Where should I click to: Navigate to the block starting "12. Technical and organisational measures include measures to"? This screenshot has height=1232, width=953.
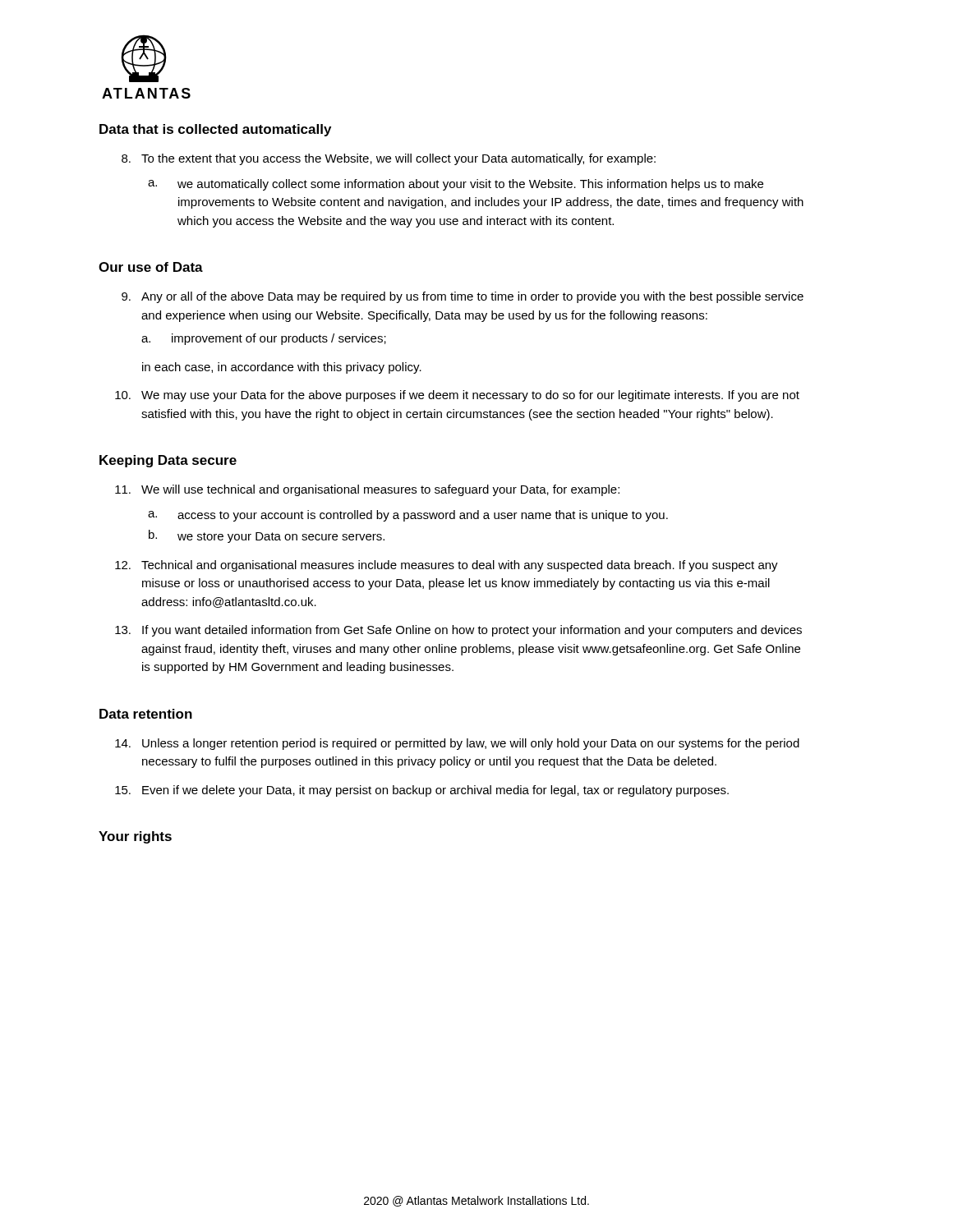(452, 583)
